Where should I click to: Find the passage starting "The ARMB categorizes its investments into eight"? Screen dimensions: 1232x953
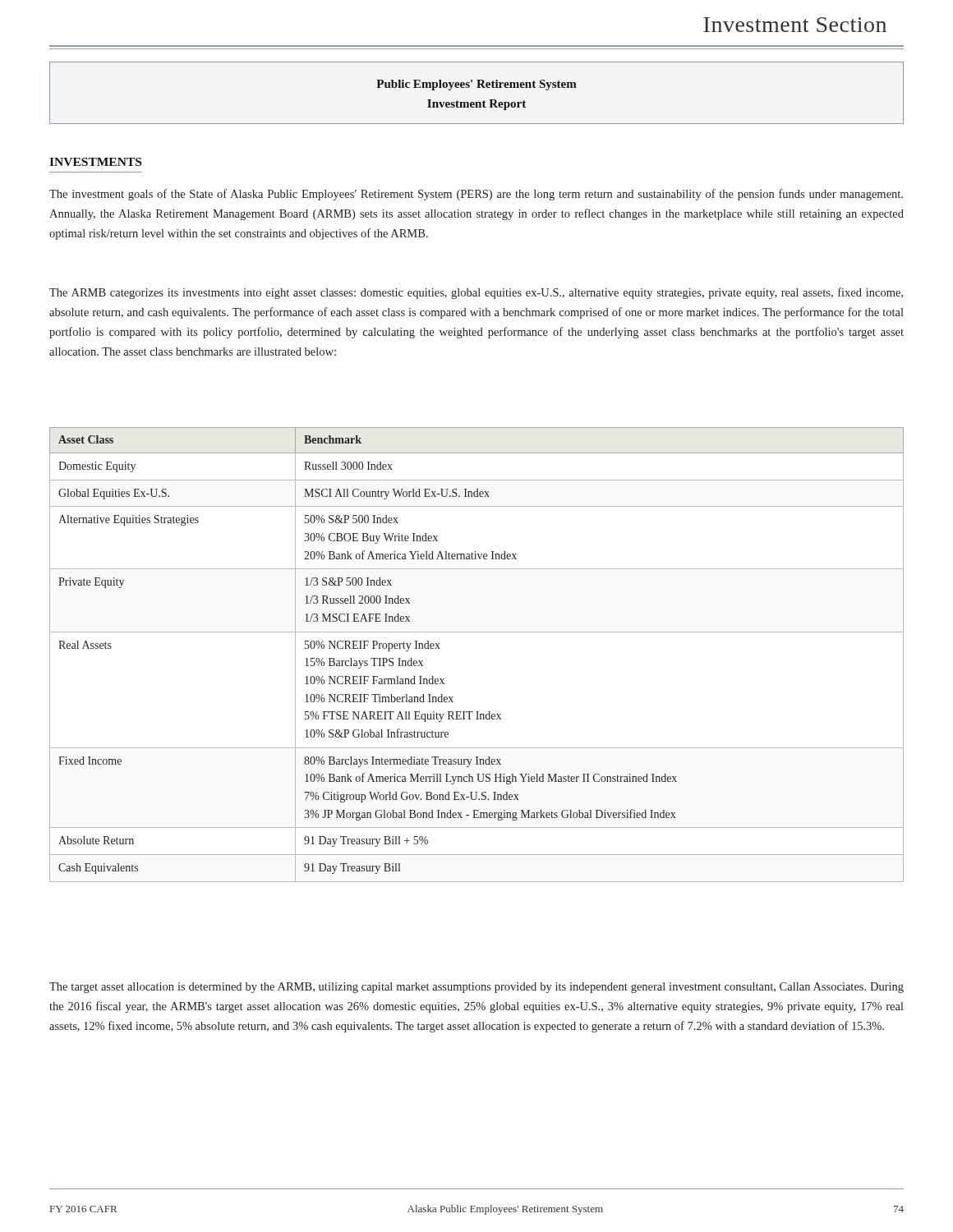pyautogui.click(x=476, y=322)
